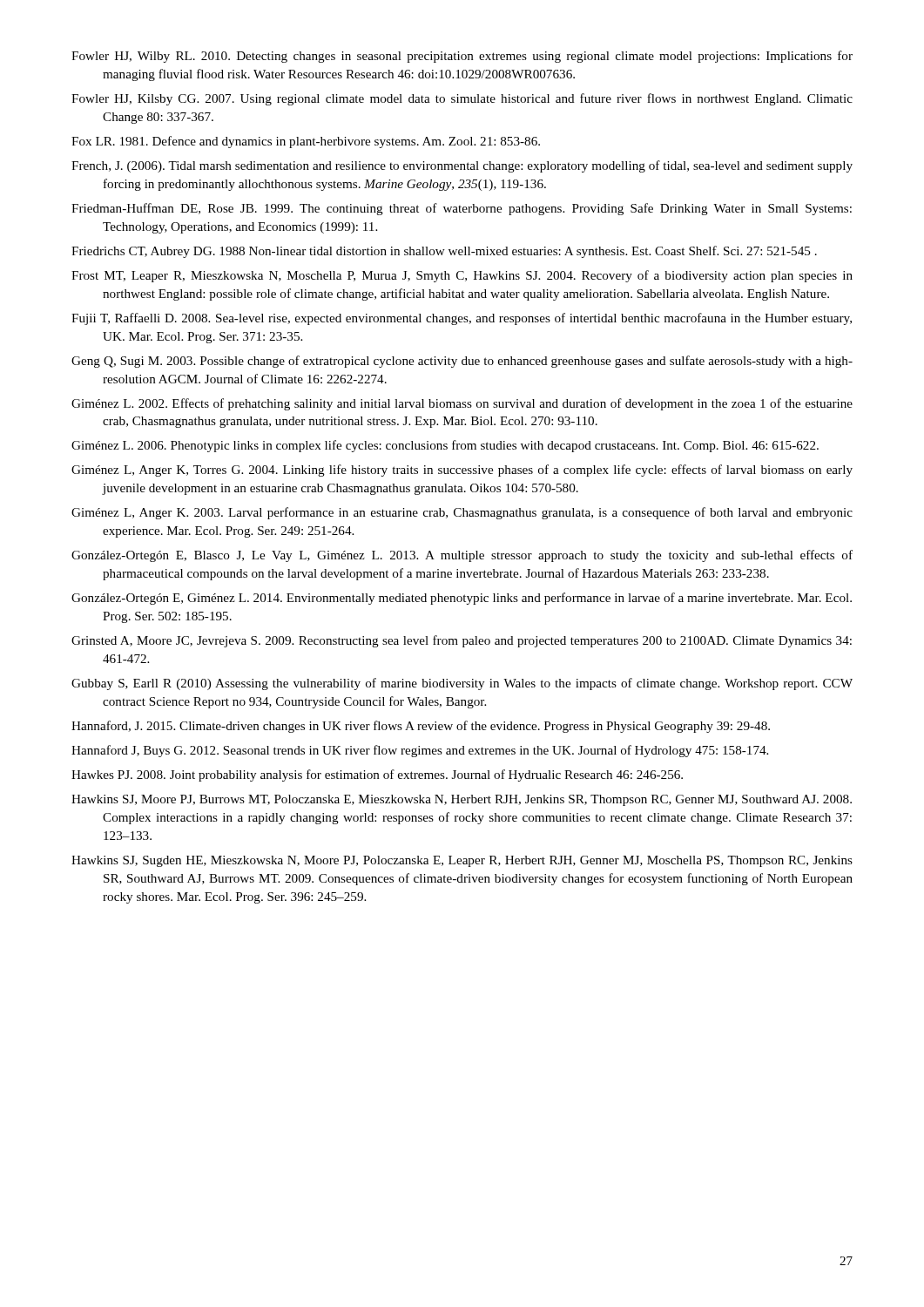
Task: Select the list item that says "Geng Q, Sugi M. 2003. Possible change"
Action: click(462, 369)
